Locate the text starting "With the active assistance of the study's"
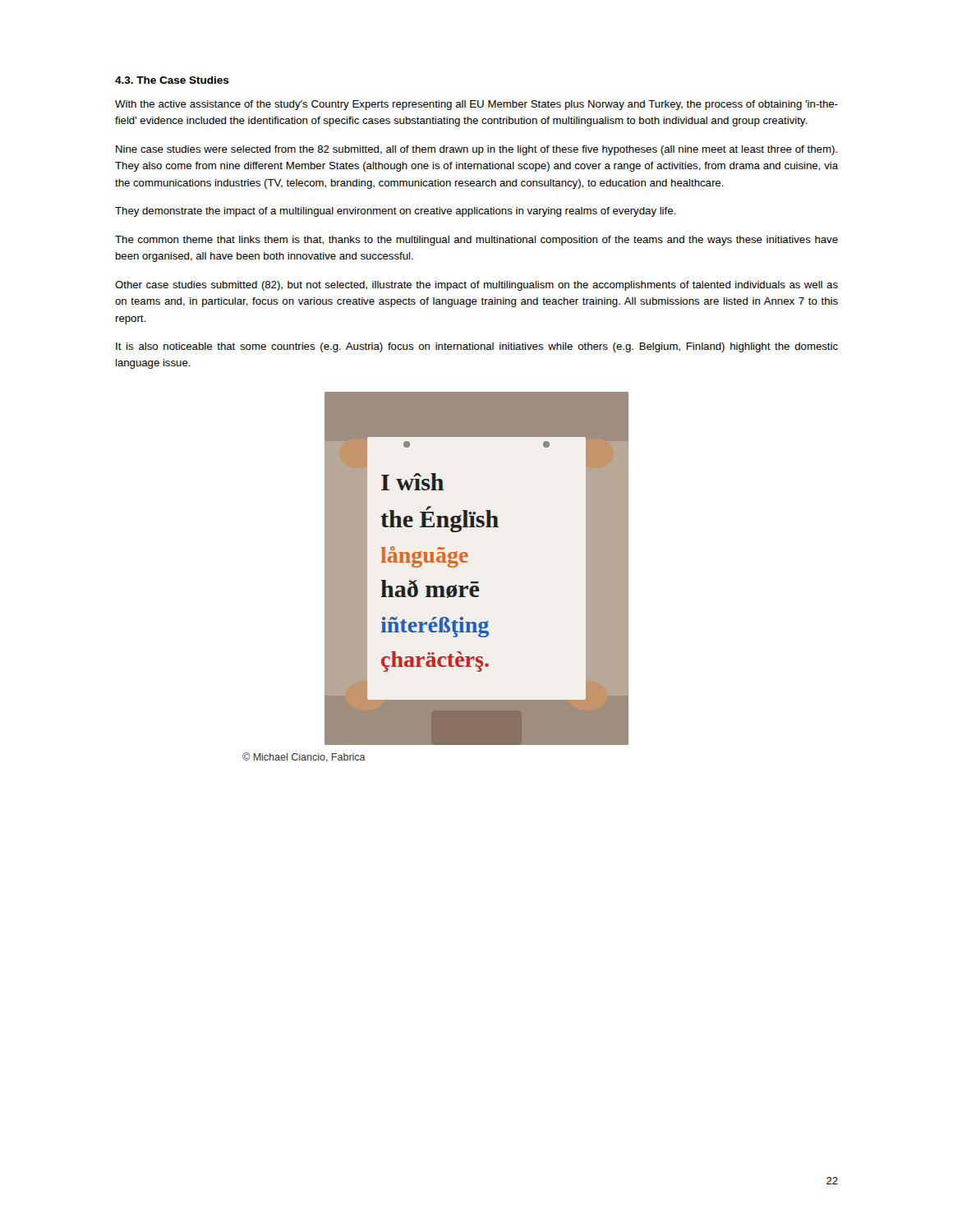Screen dimensions: 1232x953 tap(476, 112)
